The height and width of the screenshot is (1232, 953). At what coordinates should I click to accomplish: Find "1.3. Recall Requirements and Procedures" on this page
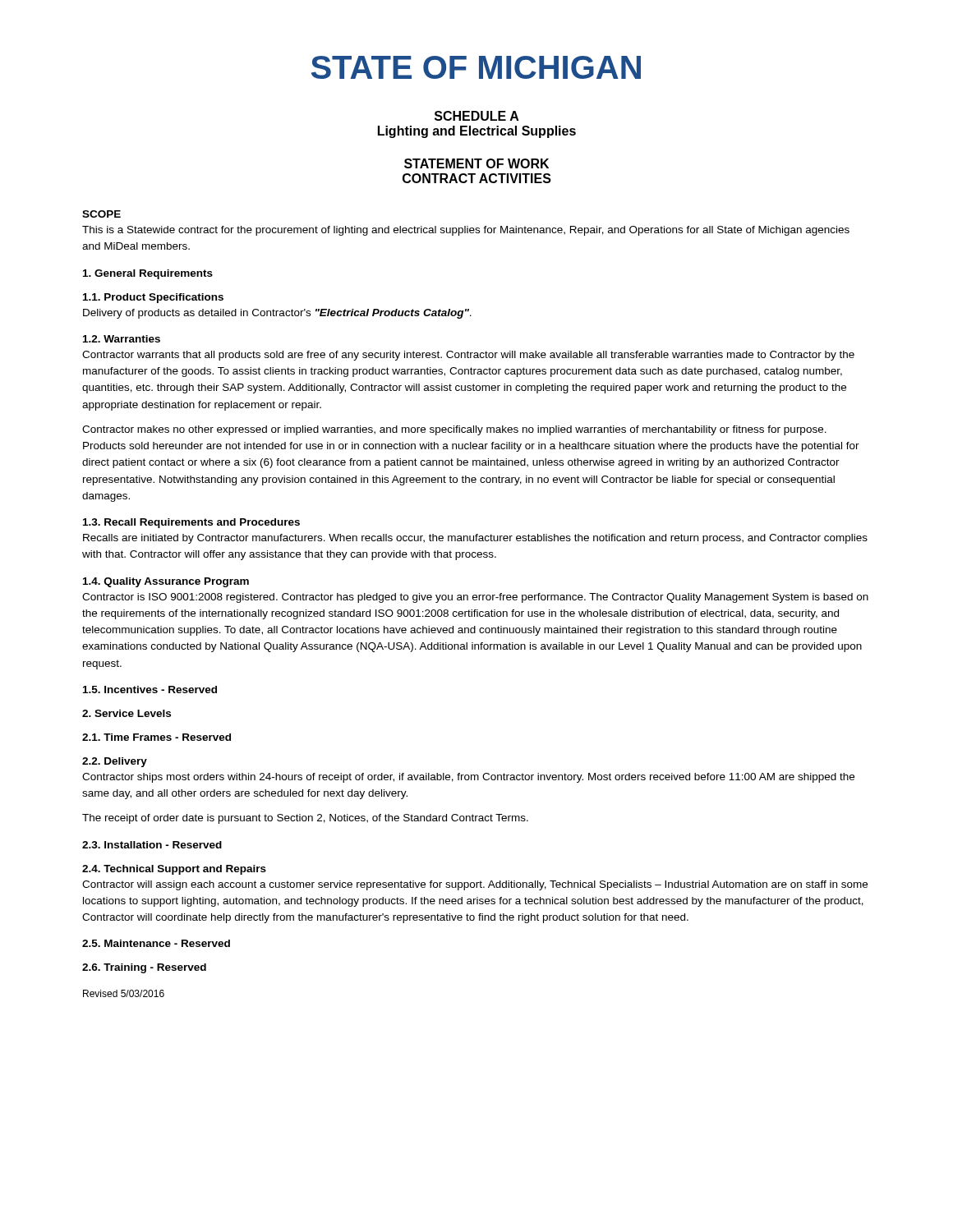pos(476,522)
